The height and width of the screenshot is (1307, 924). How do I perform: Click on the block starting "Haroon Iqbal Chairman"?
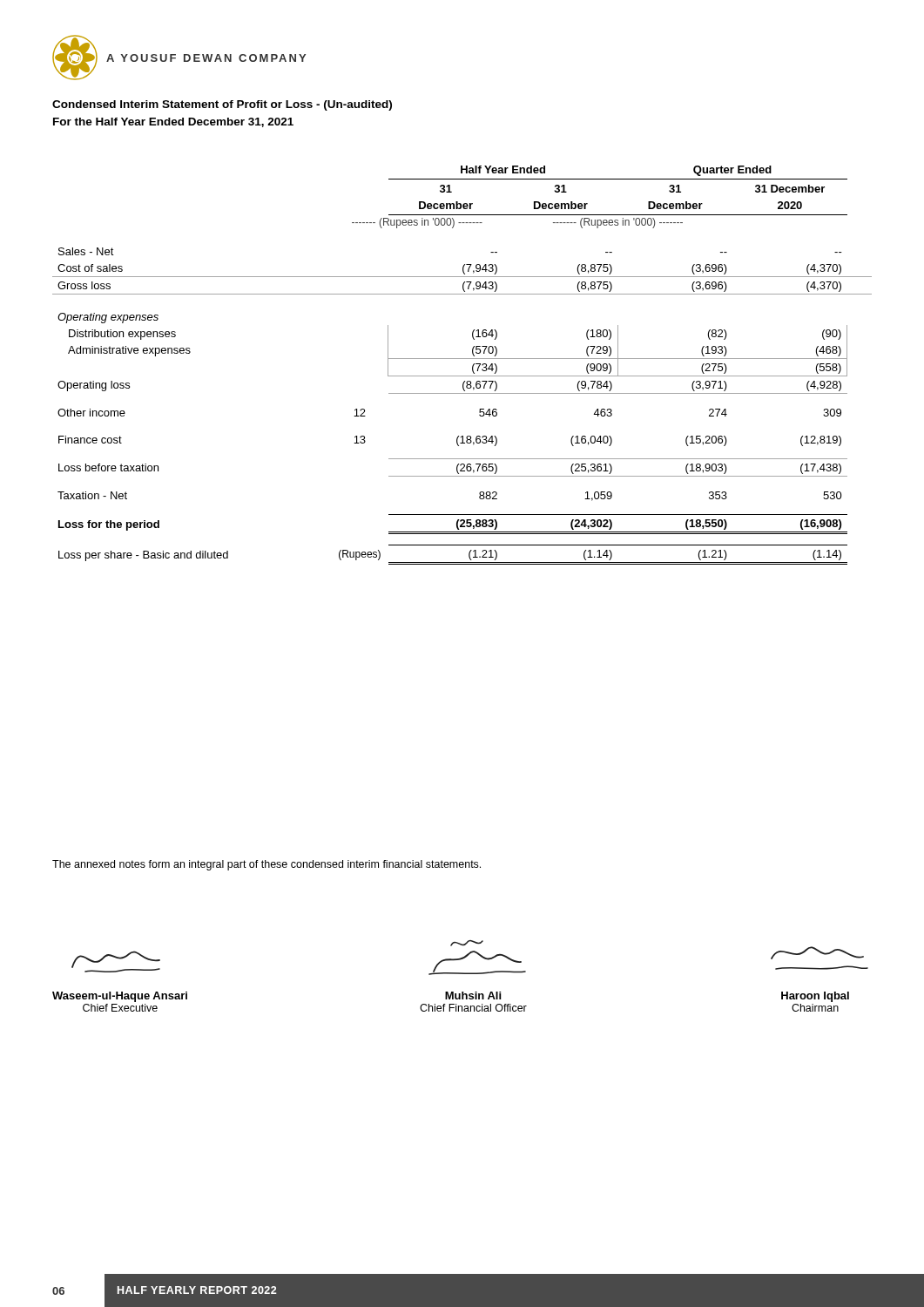pos(815,969)
